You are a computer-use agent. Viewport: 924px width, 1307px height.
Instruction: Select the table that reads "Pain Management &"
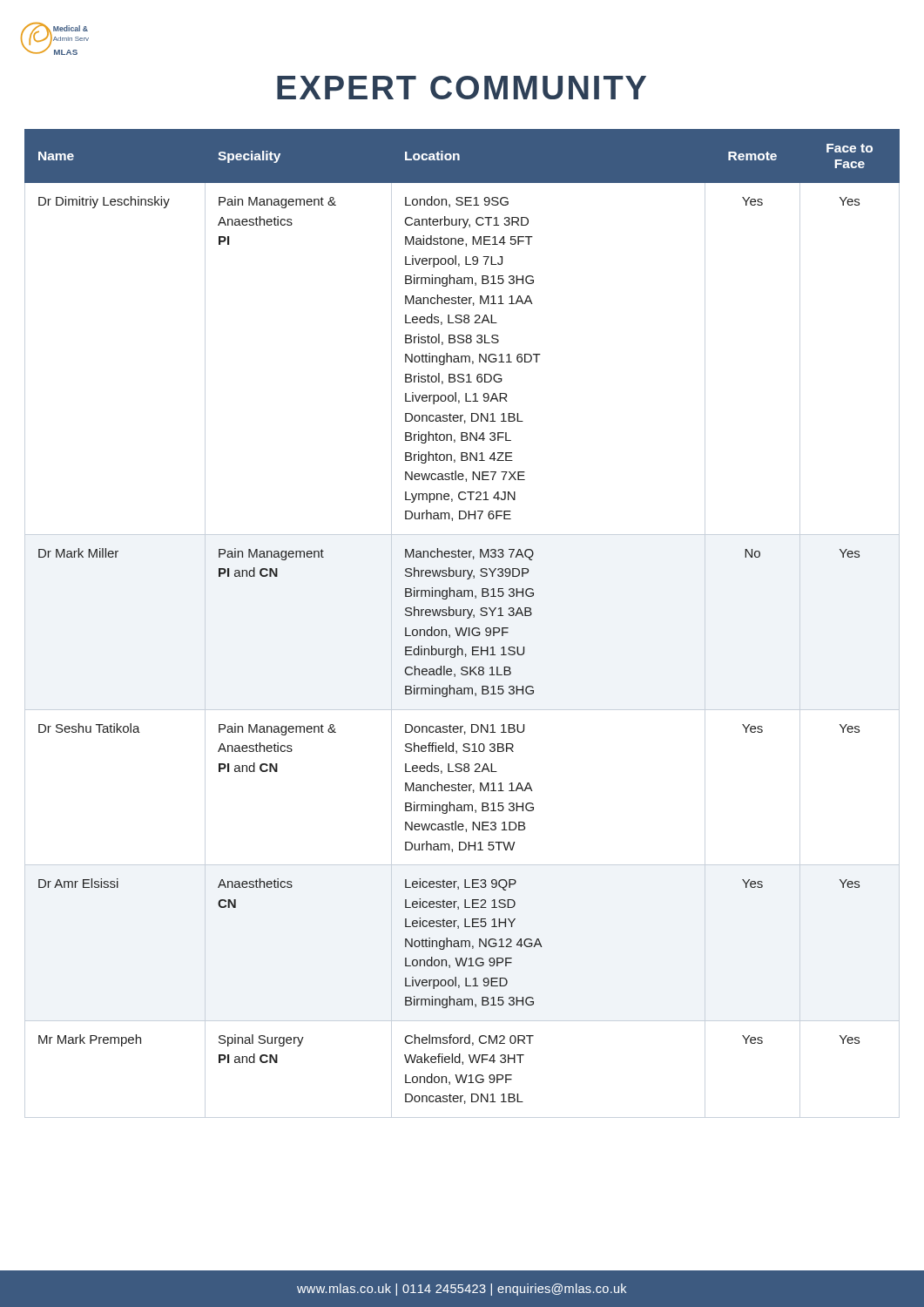coord(462,623)
